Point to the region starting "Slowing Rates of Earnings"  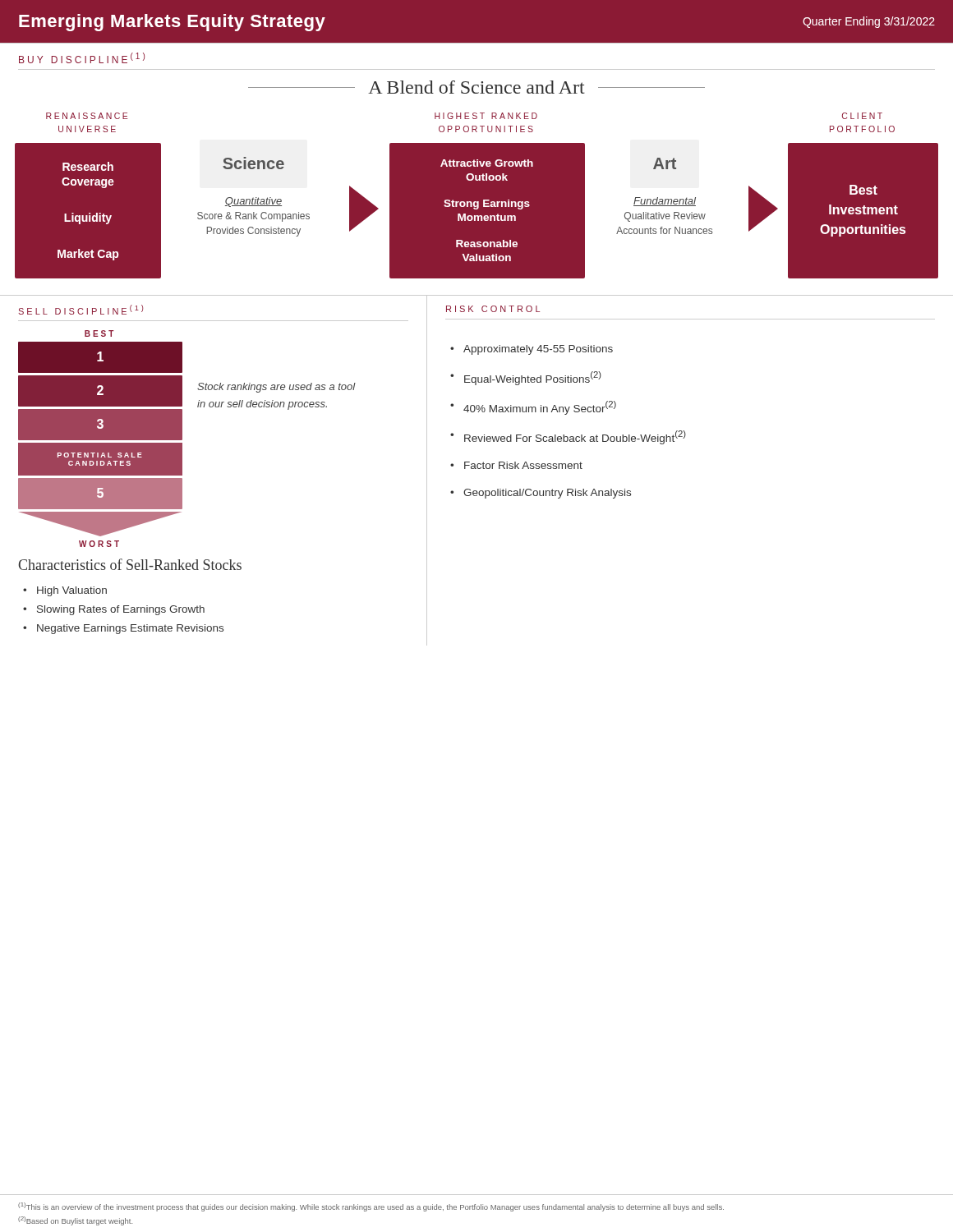[121, 609]
